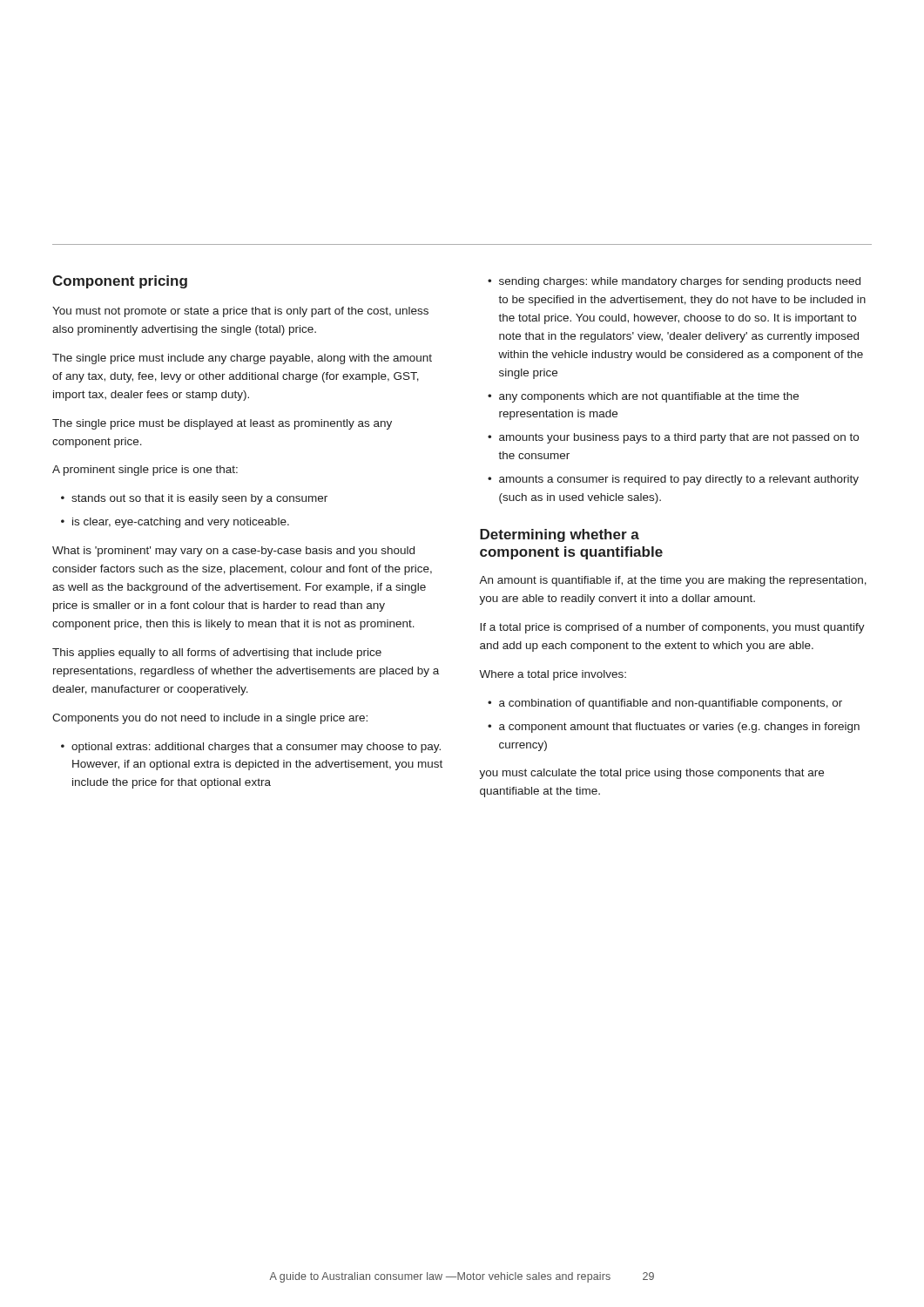Click on the text starting "You must not"

pyautogui.click(x=248, y=321)
